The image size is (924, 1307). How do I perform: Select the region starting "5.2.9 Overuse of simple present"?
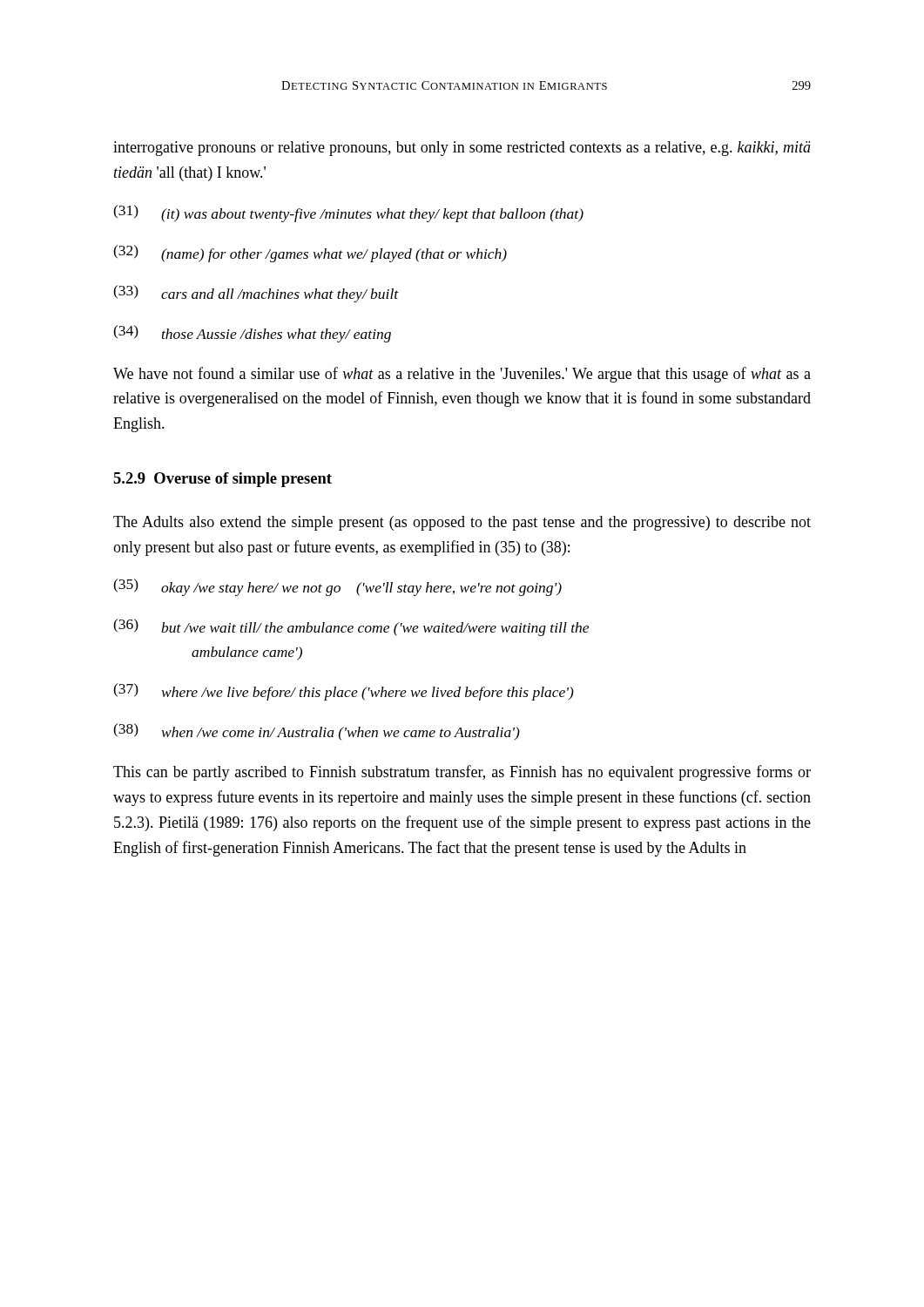click(222, 478)
